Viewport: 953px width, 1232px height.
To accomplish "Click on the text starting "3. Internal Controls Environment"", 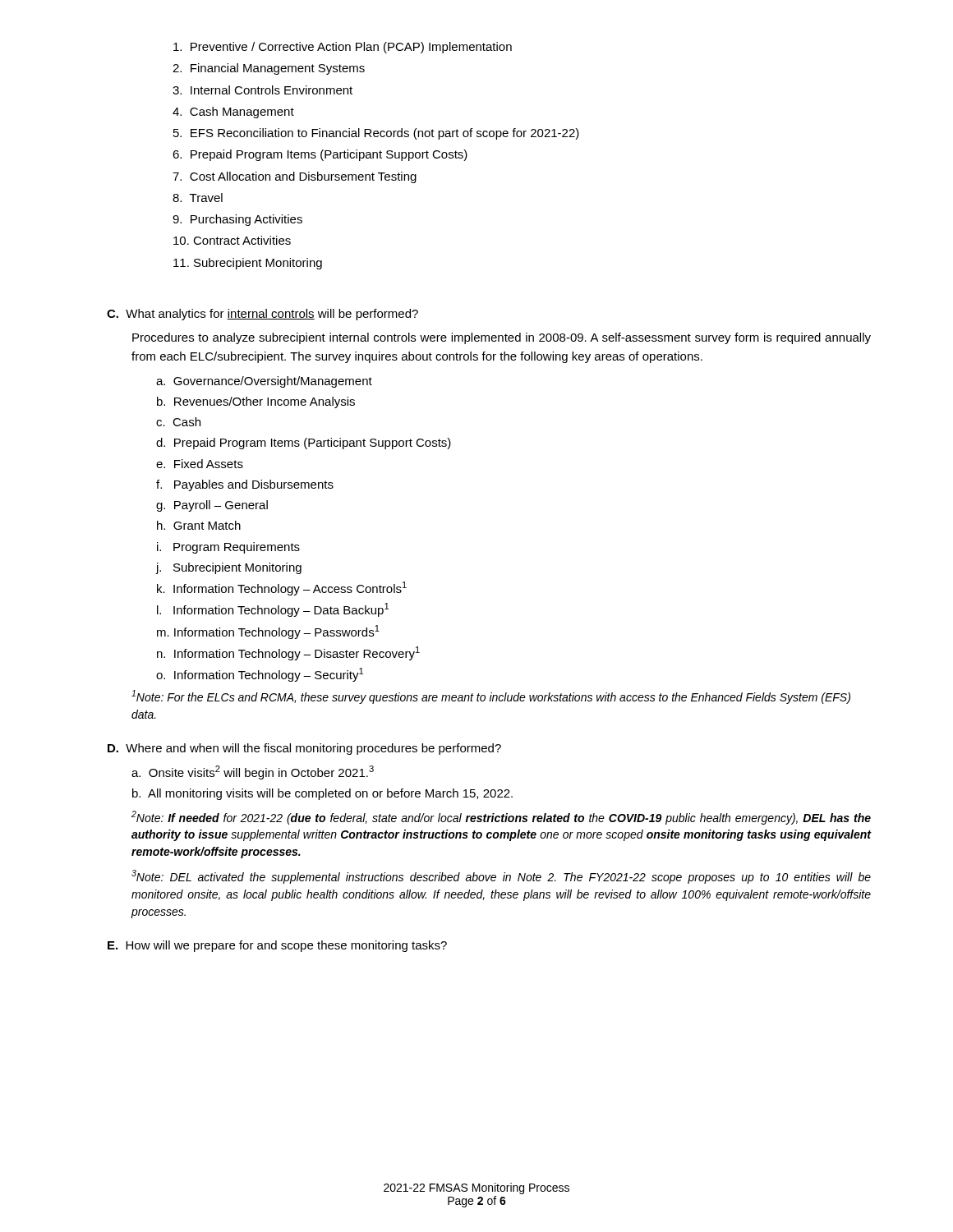I will coord(263,90).
